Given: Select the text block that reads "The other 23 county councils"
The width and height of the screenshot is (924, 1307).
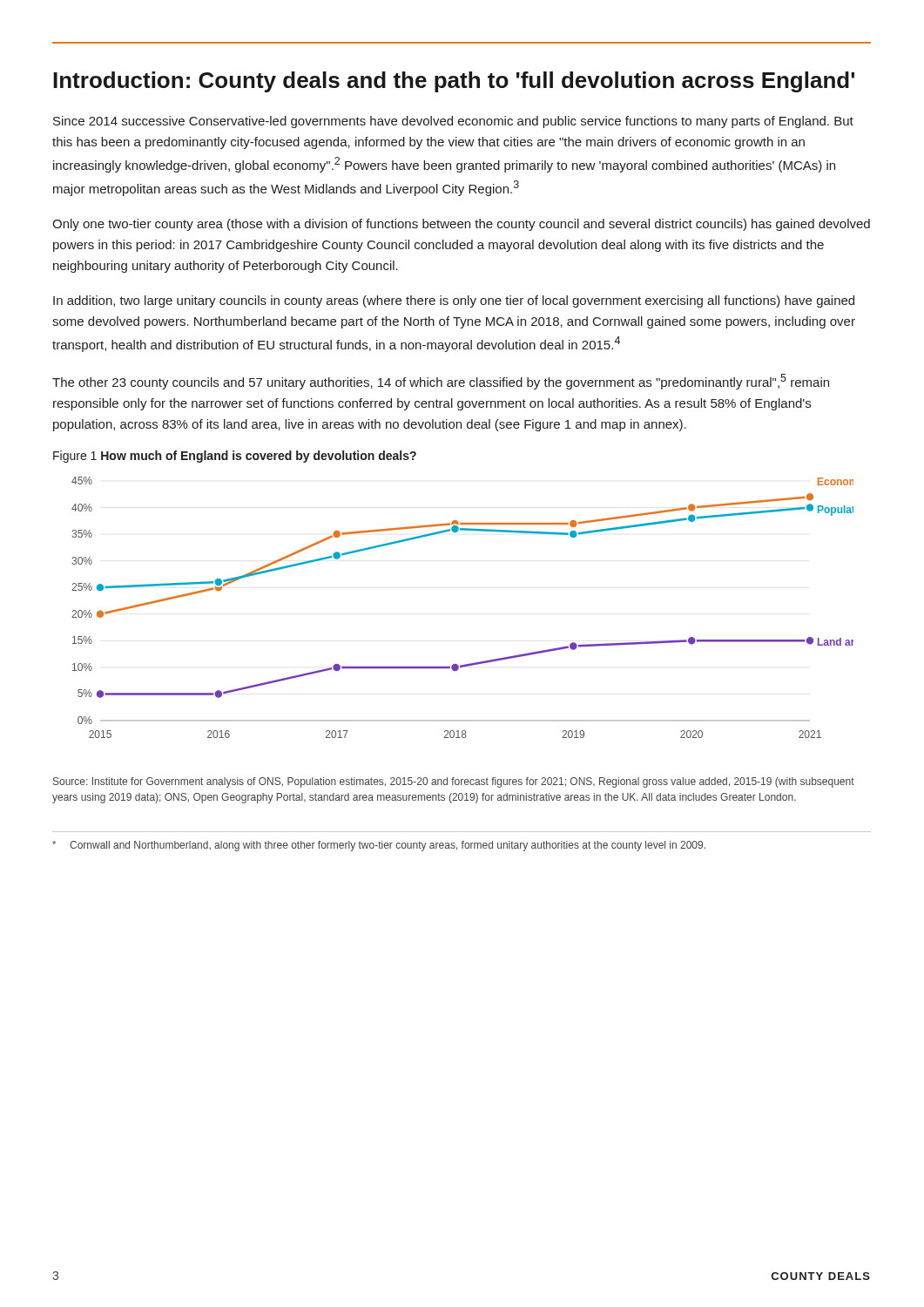Looking at the screenshot, I should pyautogui.click(x=441, y=401).
